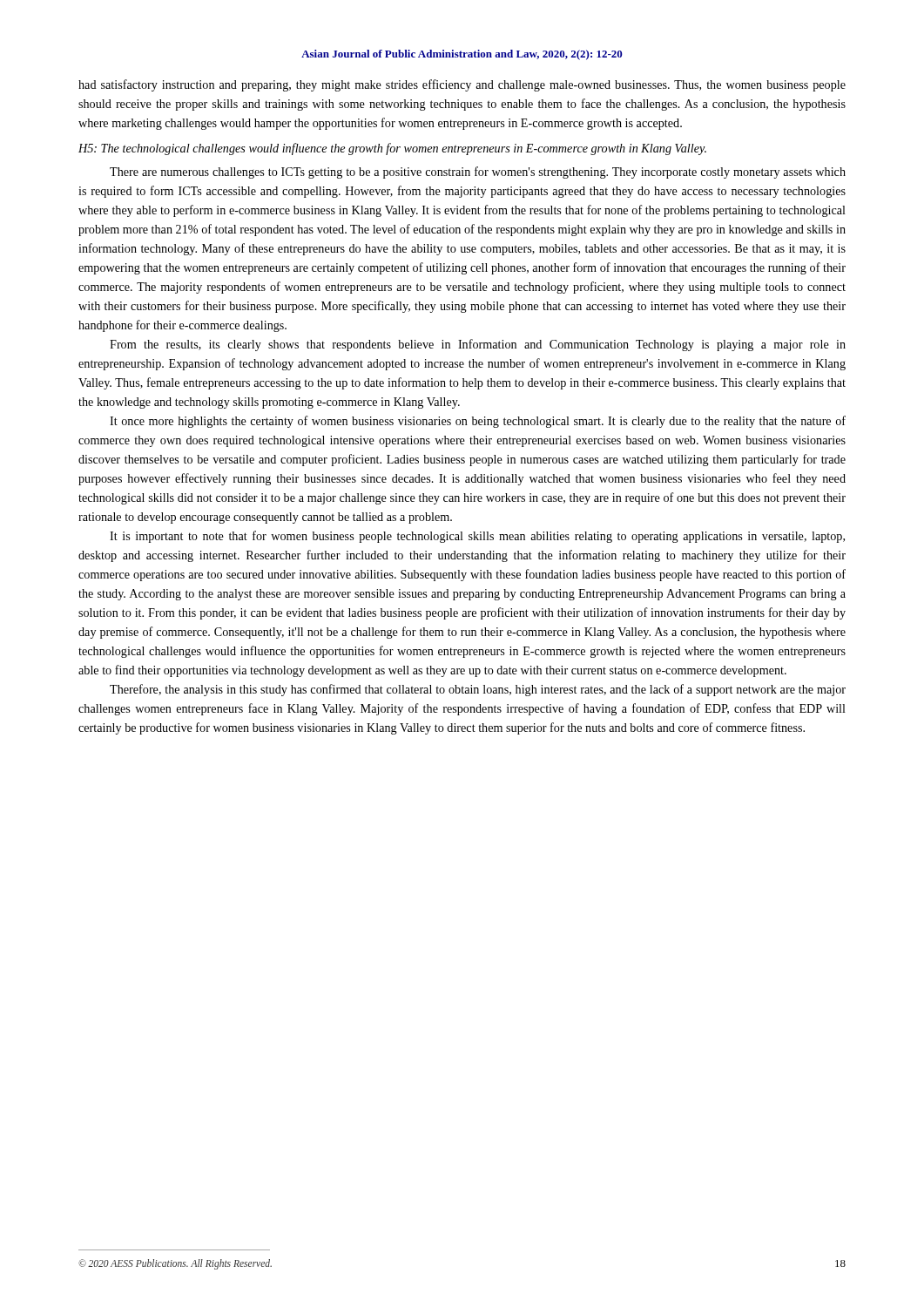Locate the text block starting "There are numerous challenges to ICTs"
Image resolution: width=924 pixels, height=1307 pixels.
[x=462, y=248]
